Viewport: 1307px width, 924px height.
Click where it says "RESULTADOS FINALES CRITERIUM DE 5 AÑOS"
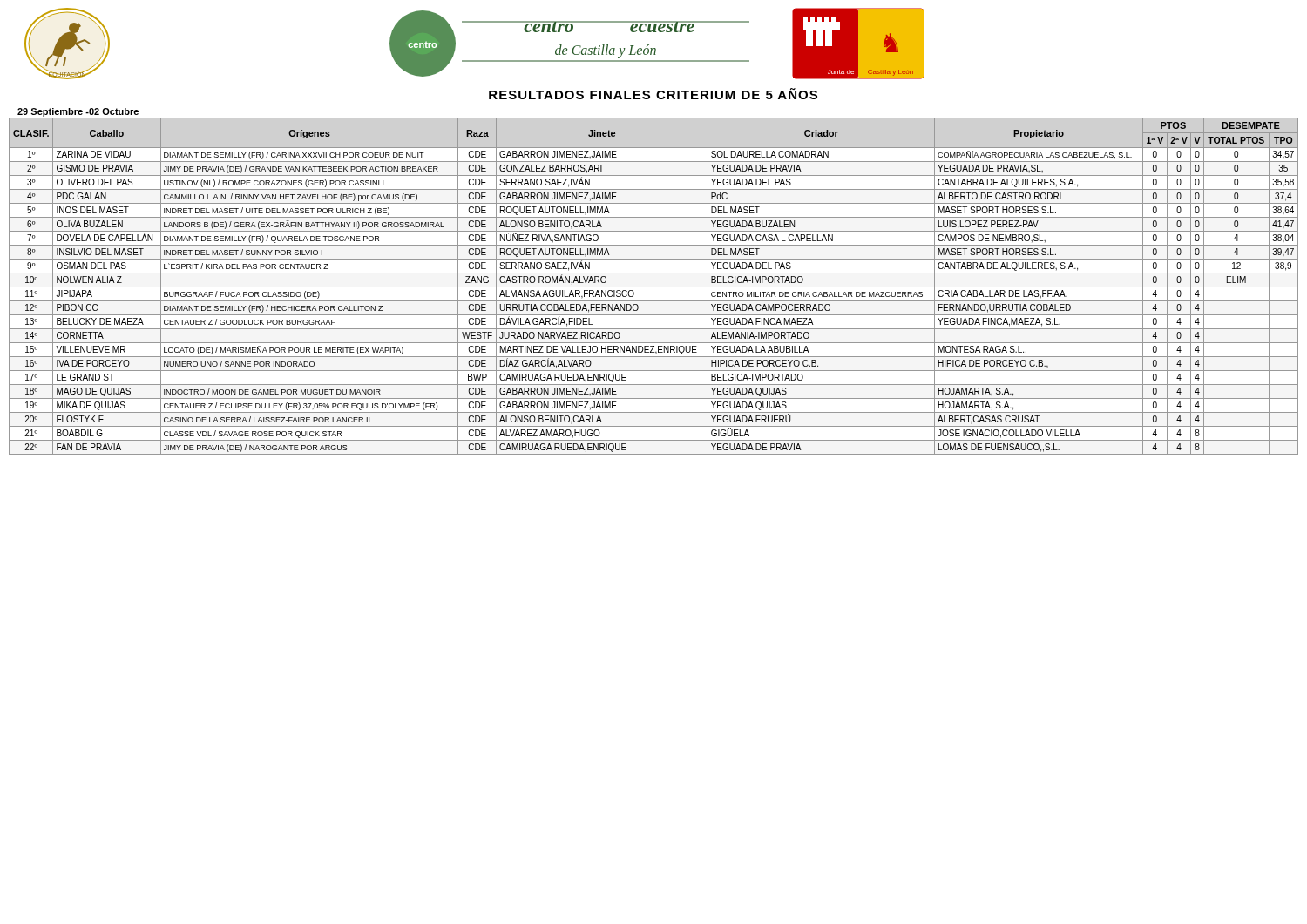point(654,95)
